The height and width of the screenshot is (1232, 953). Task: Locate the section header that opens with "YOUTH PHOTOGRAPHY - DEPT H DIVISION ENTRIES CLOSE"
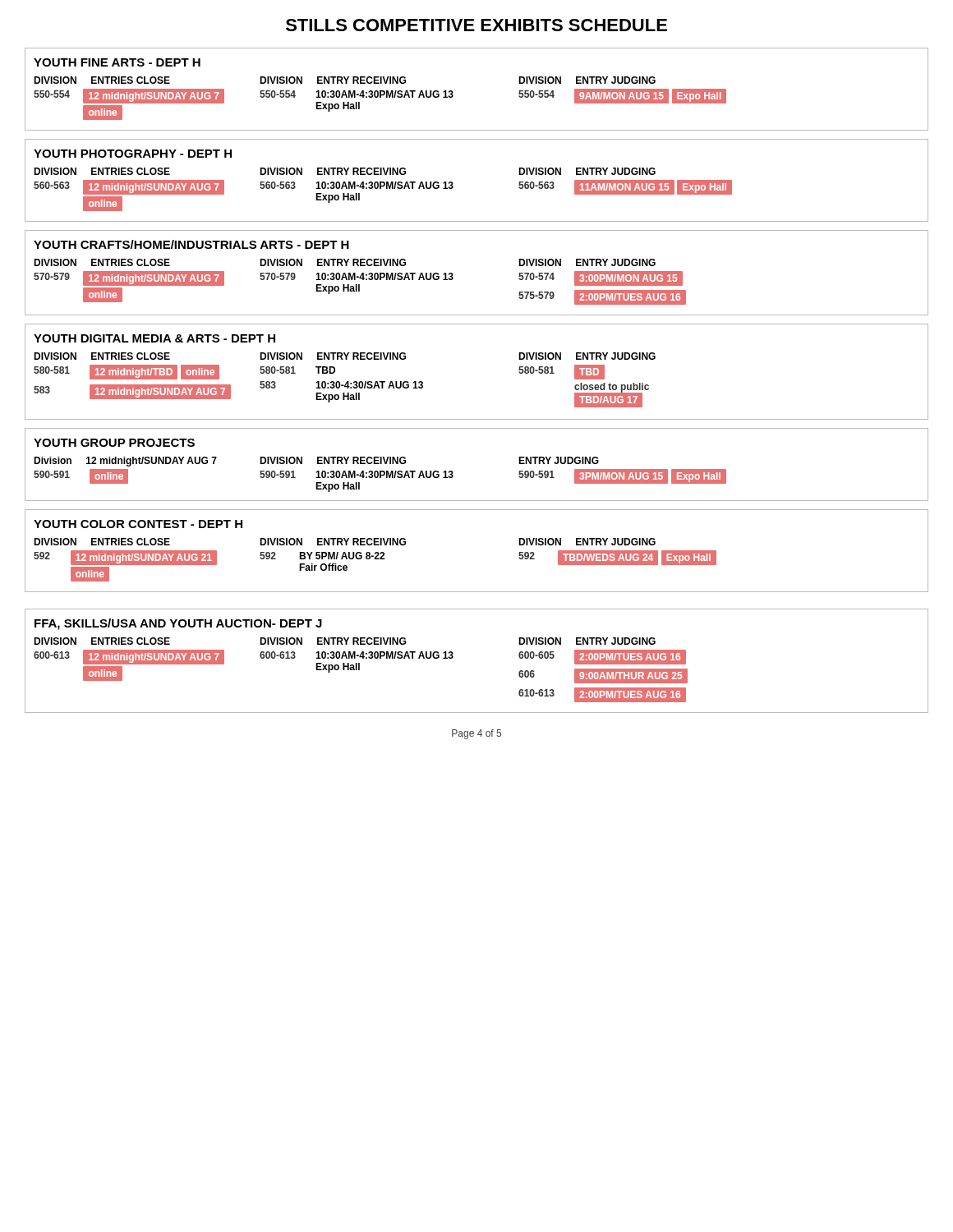pos(133,154)
